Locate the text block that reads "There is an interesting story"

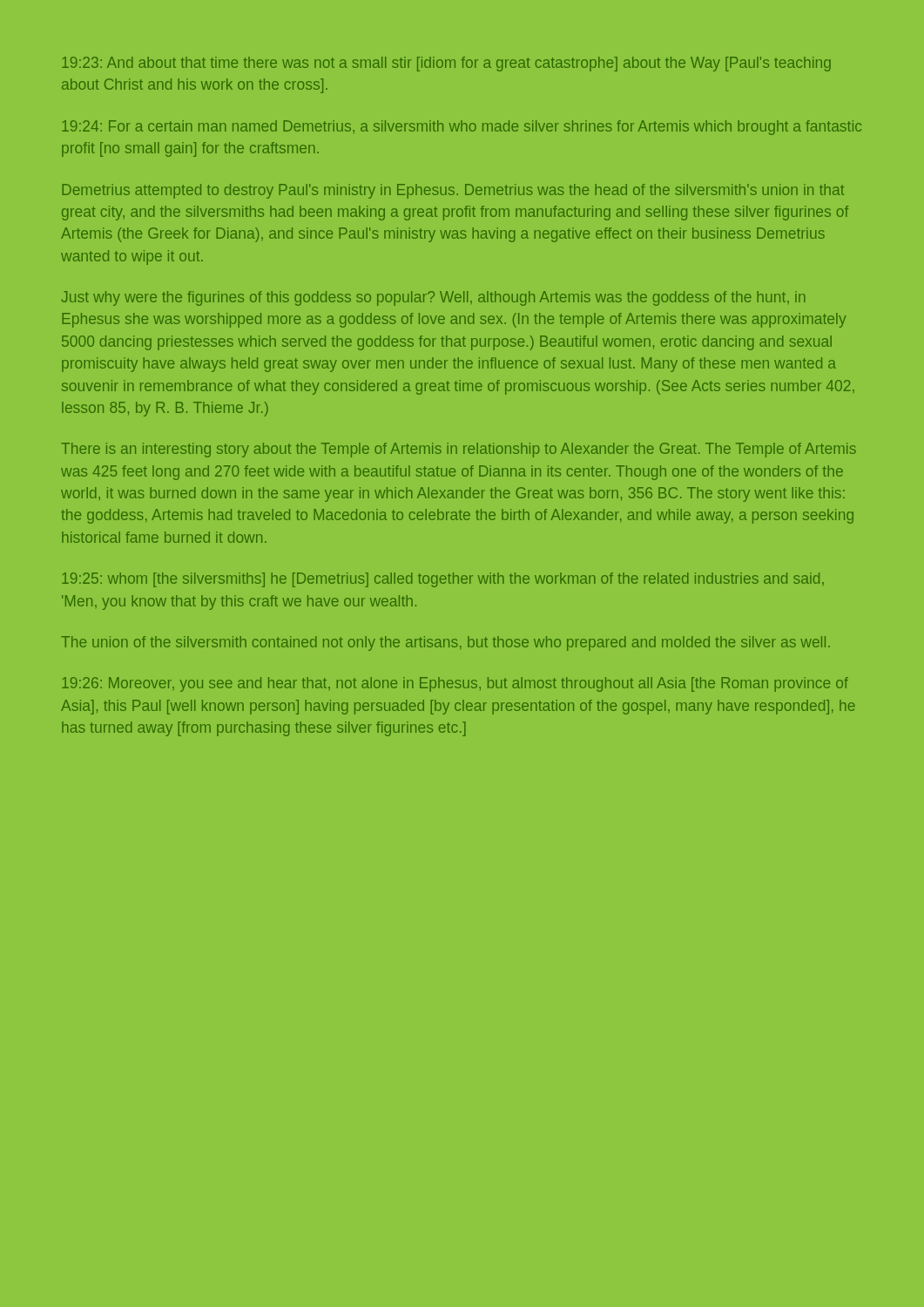[x=459, y=493]
